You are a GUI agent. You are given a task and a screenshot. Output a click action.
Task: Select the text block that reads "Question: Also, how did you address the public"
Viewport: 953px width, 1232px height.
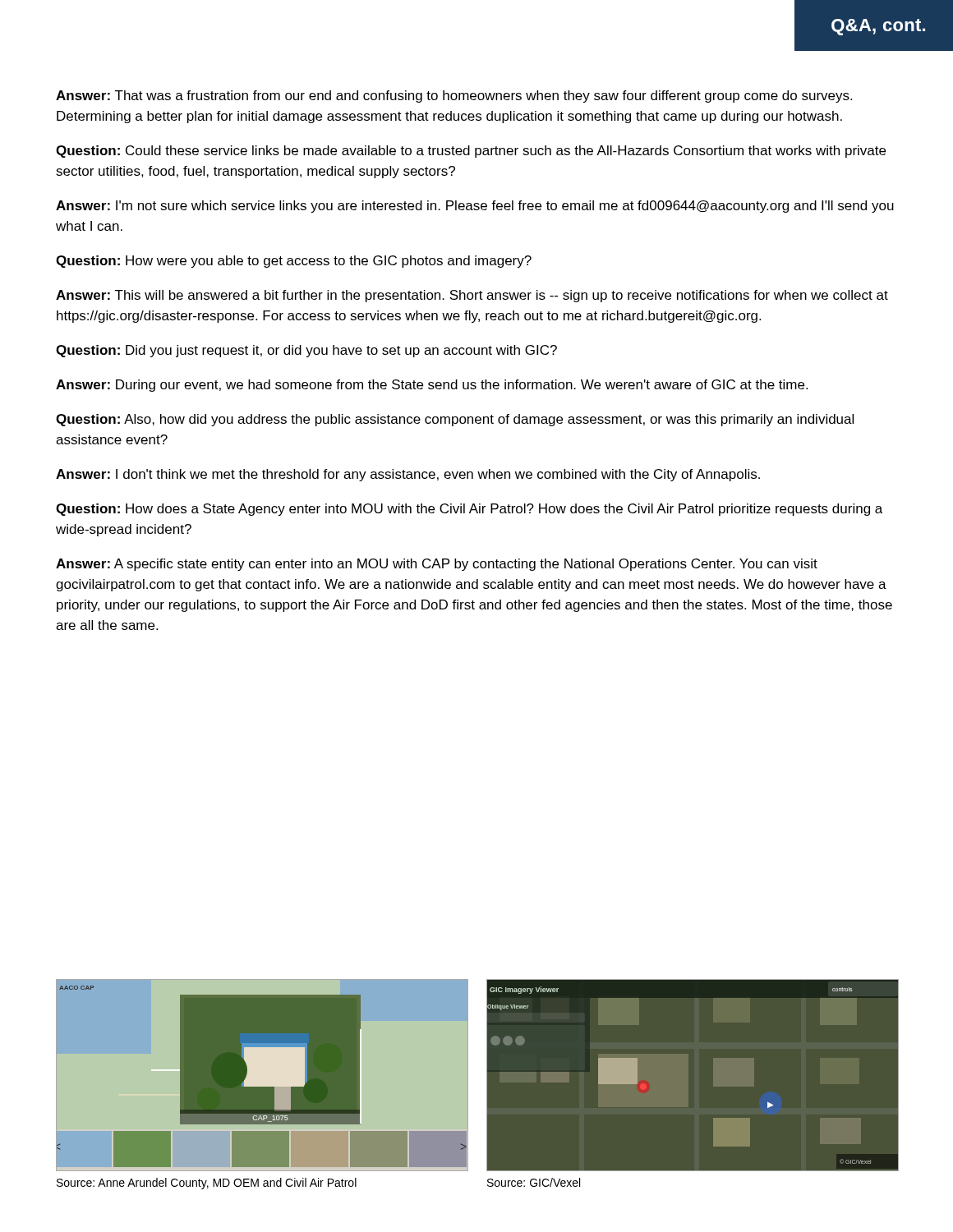(476, 430)
